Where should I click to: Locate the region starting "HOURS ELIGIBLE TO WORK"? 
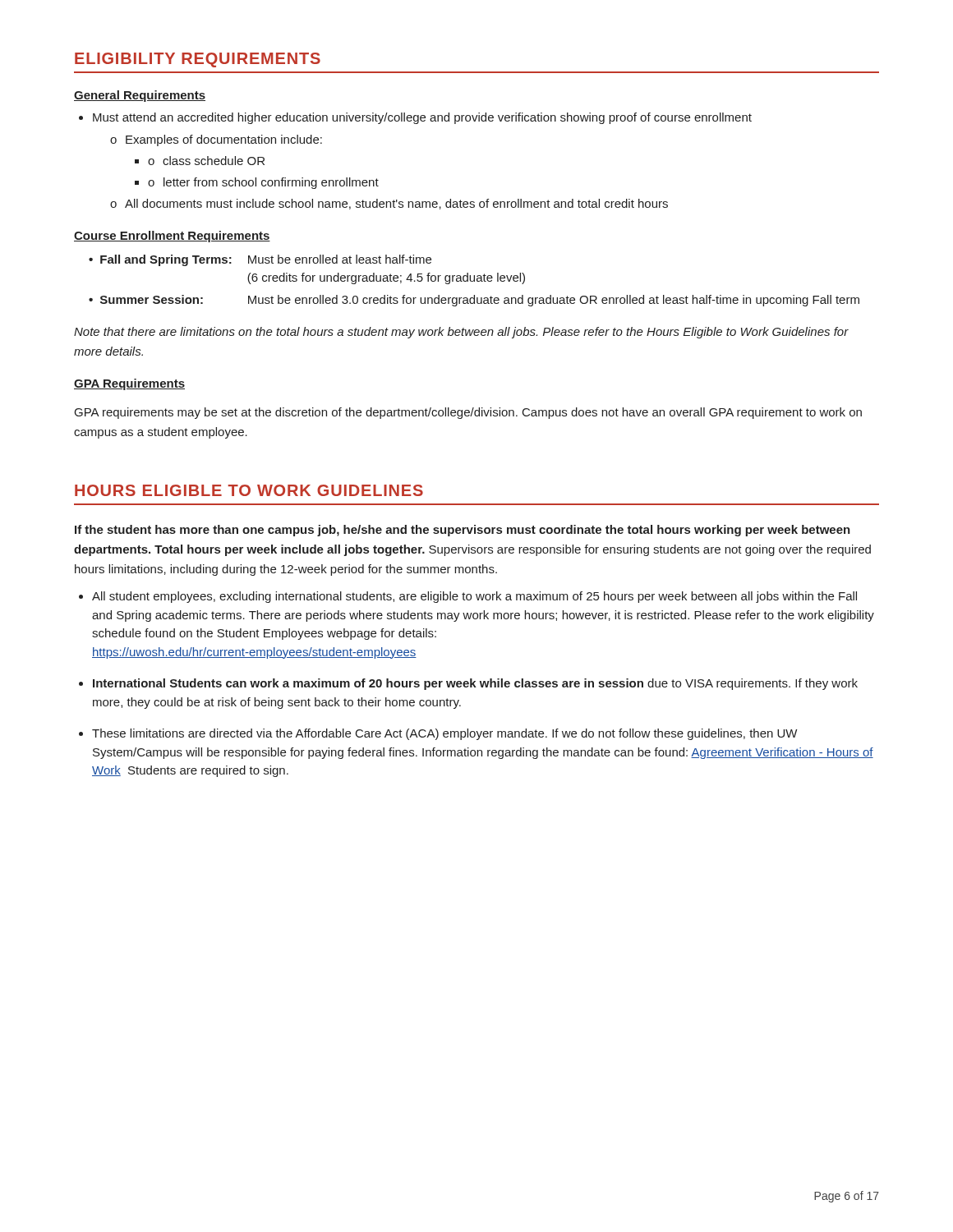(x=476, y=493)
